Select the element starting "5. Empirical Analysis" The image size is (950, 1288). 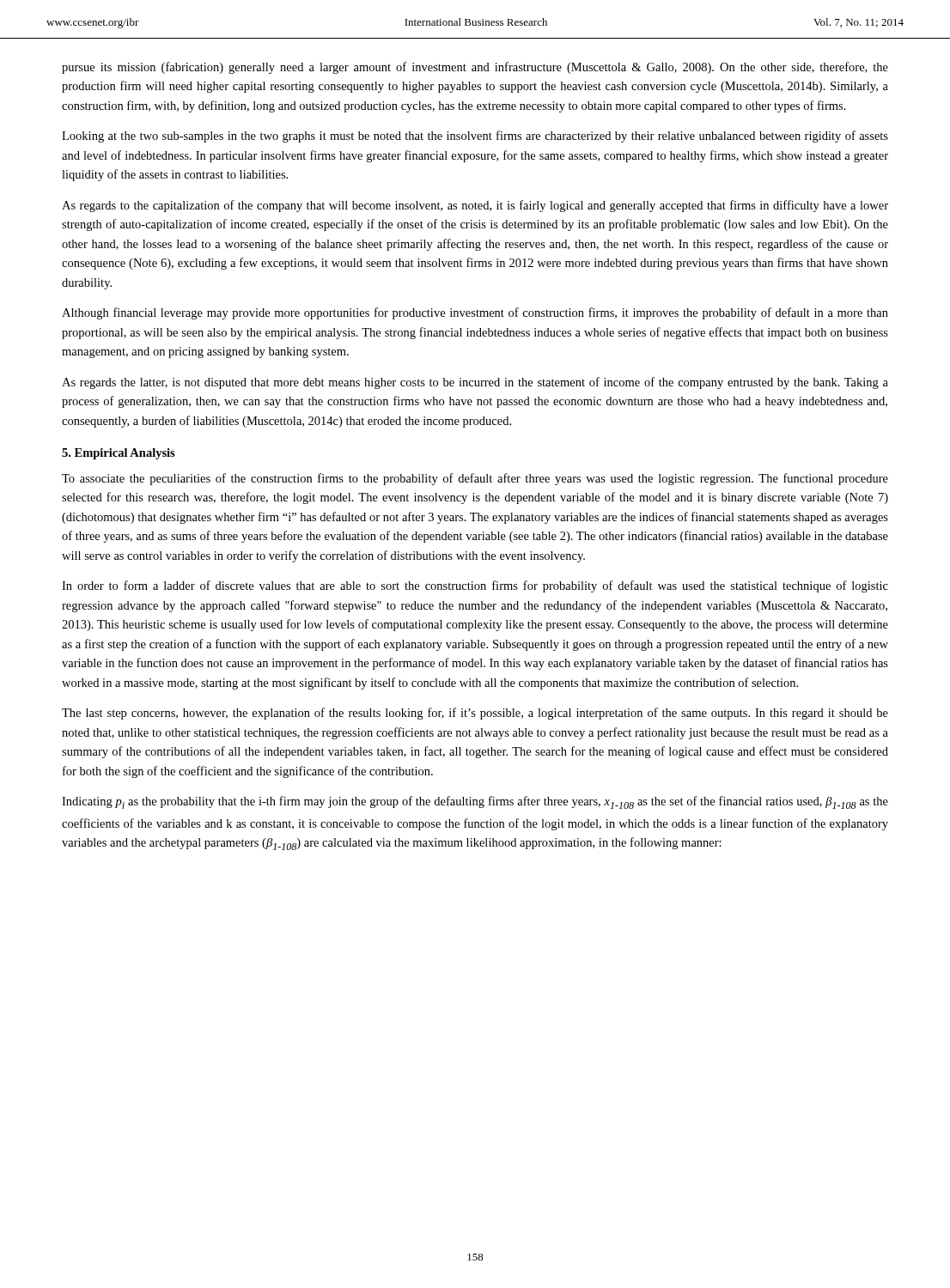click(x=118, y=452)
